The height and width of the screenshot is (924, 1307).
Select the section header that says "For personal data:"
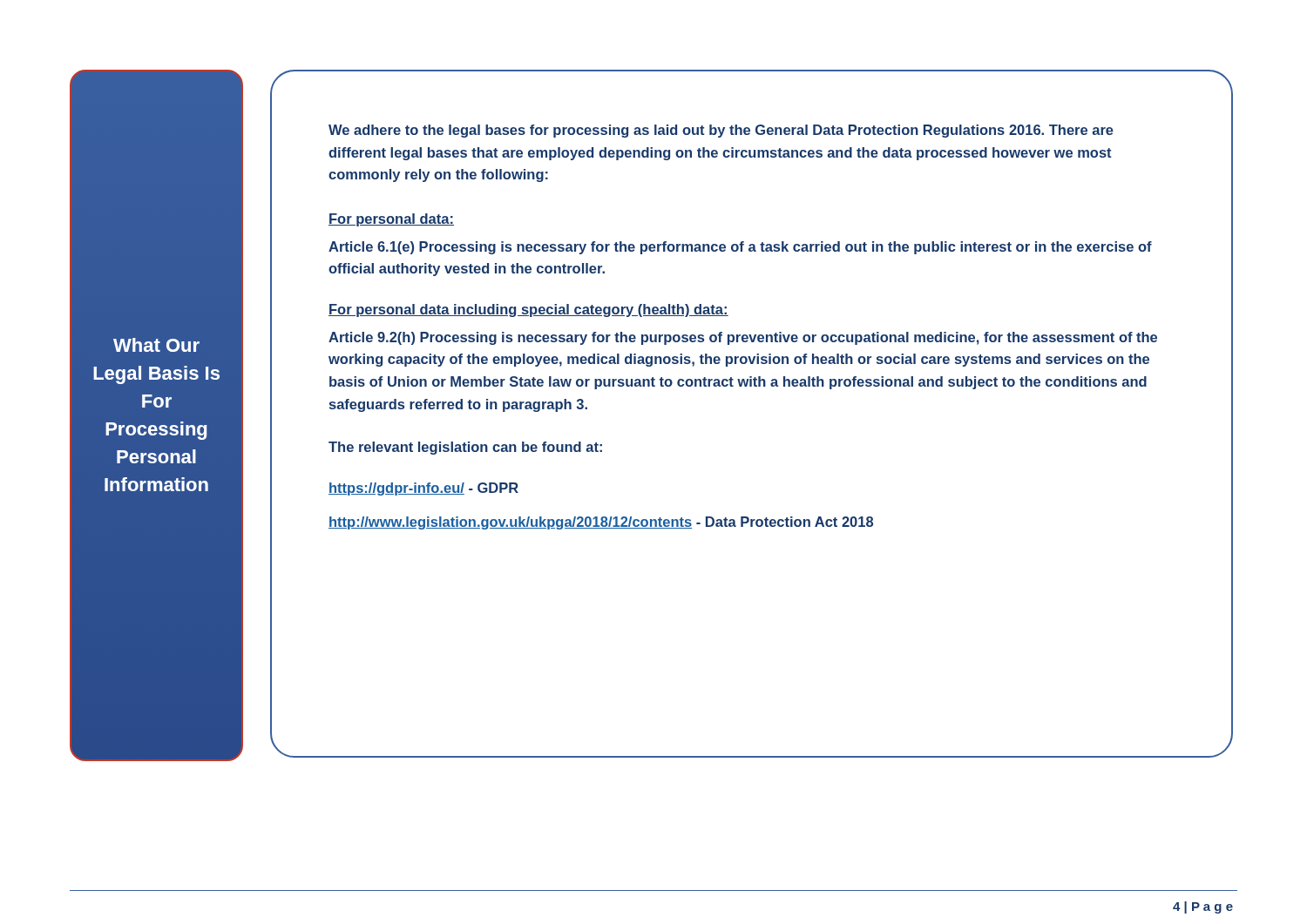pyautogui.click(x=391, y=218)
